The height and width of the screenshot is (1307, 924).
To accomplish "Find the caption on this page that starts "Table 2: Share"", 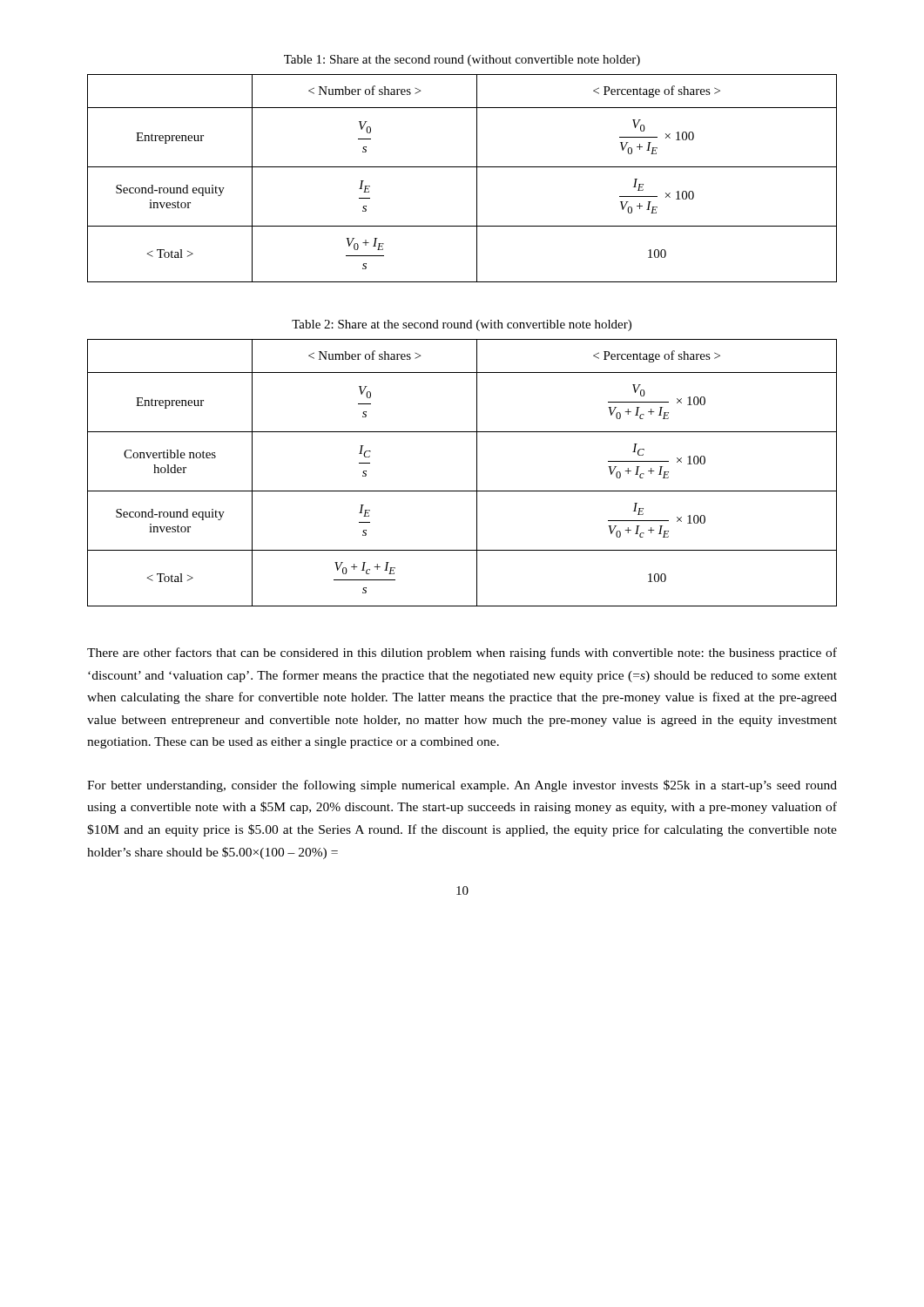I will [x=462, y=324].
